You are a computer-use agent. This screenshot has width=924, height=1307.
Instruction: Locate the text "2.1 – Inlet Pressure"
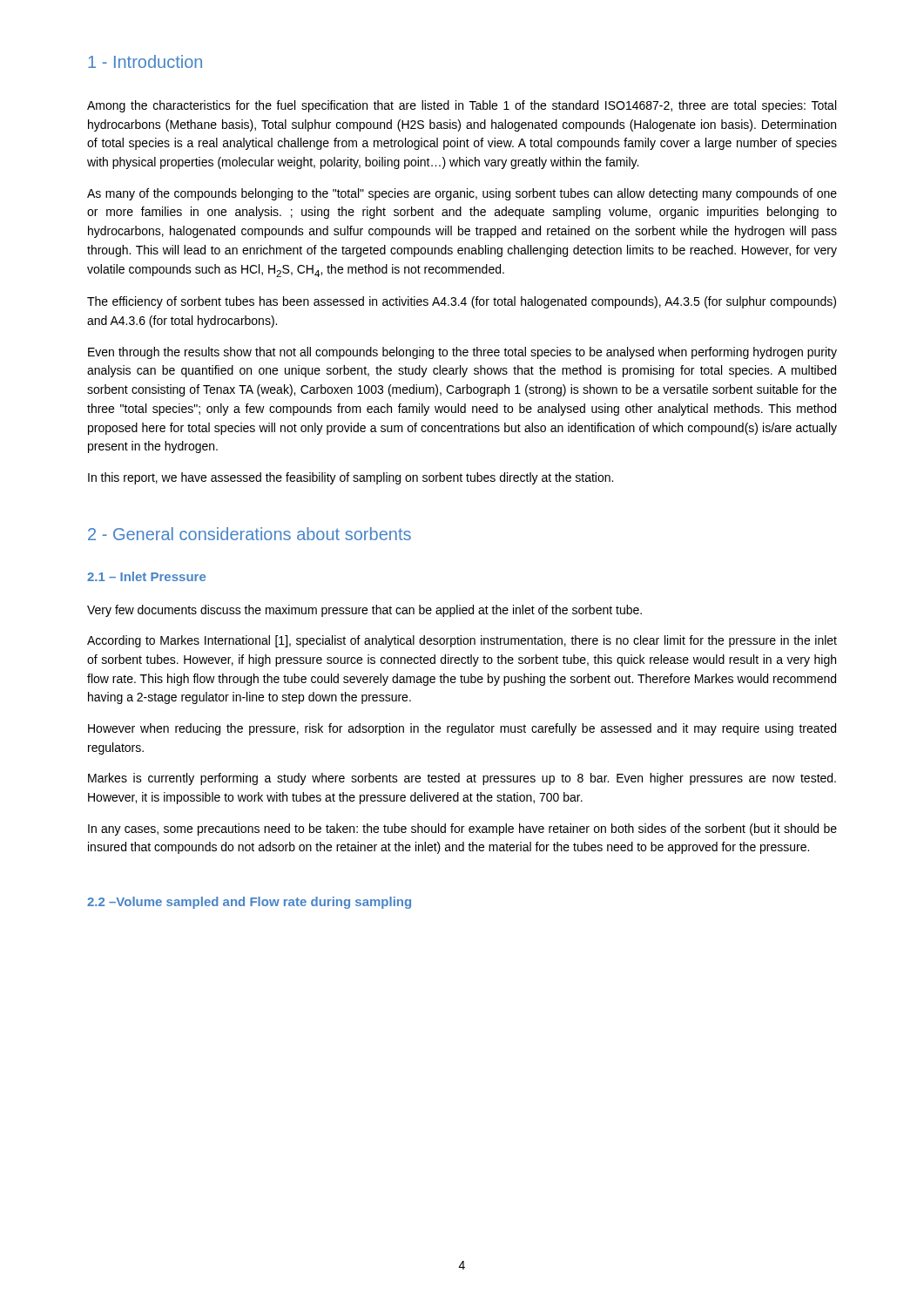pos(147,576)
